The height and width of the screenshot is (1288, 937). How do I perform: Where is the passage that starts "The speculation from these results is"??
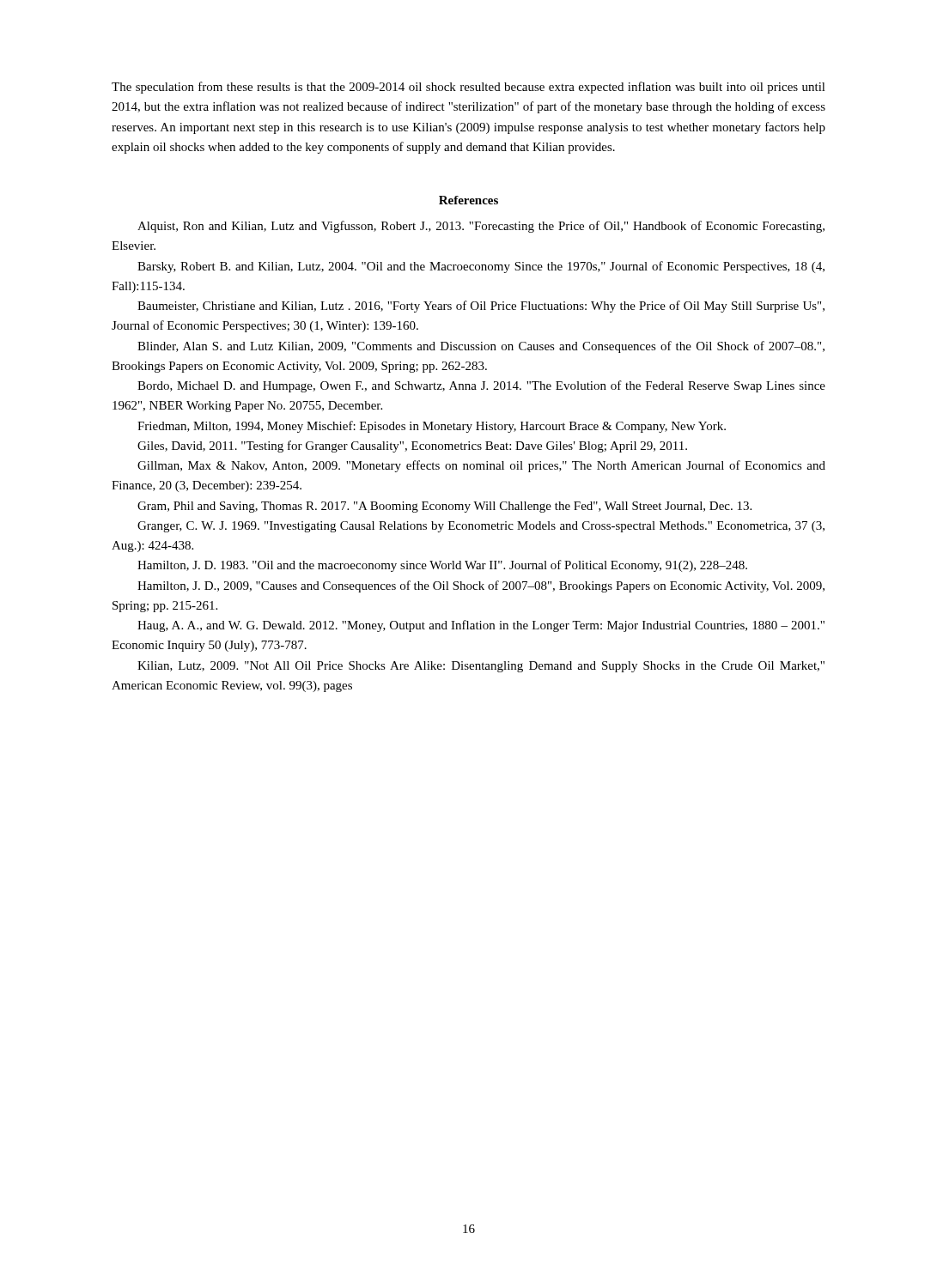[468, 117]
